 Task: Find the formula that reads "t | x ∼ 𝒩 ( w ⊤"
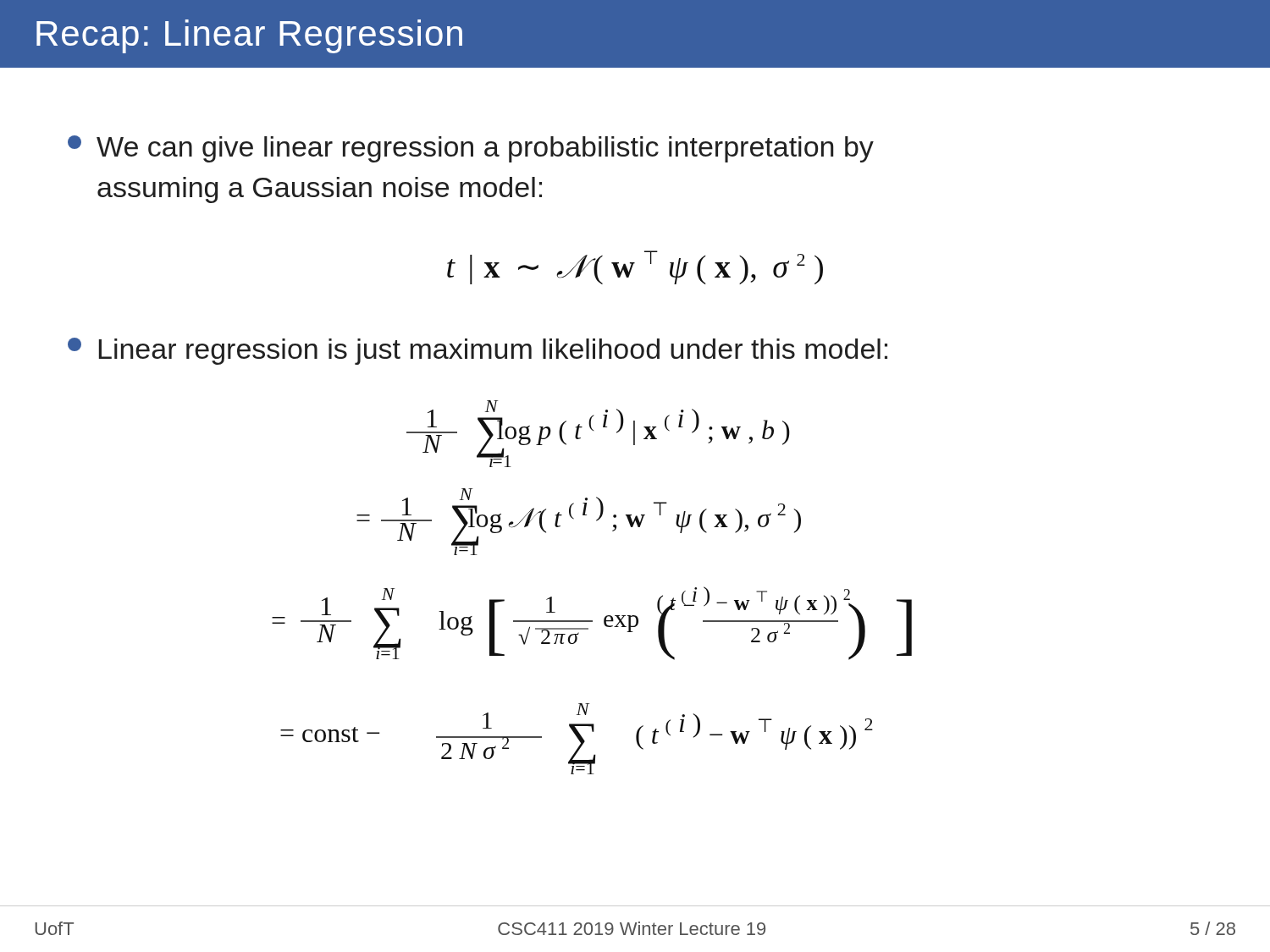[635, 265]
